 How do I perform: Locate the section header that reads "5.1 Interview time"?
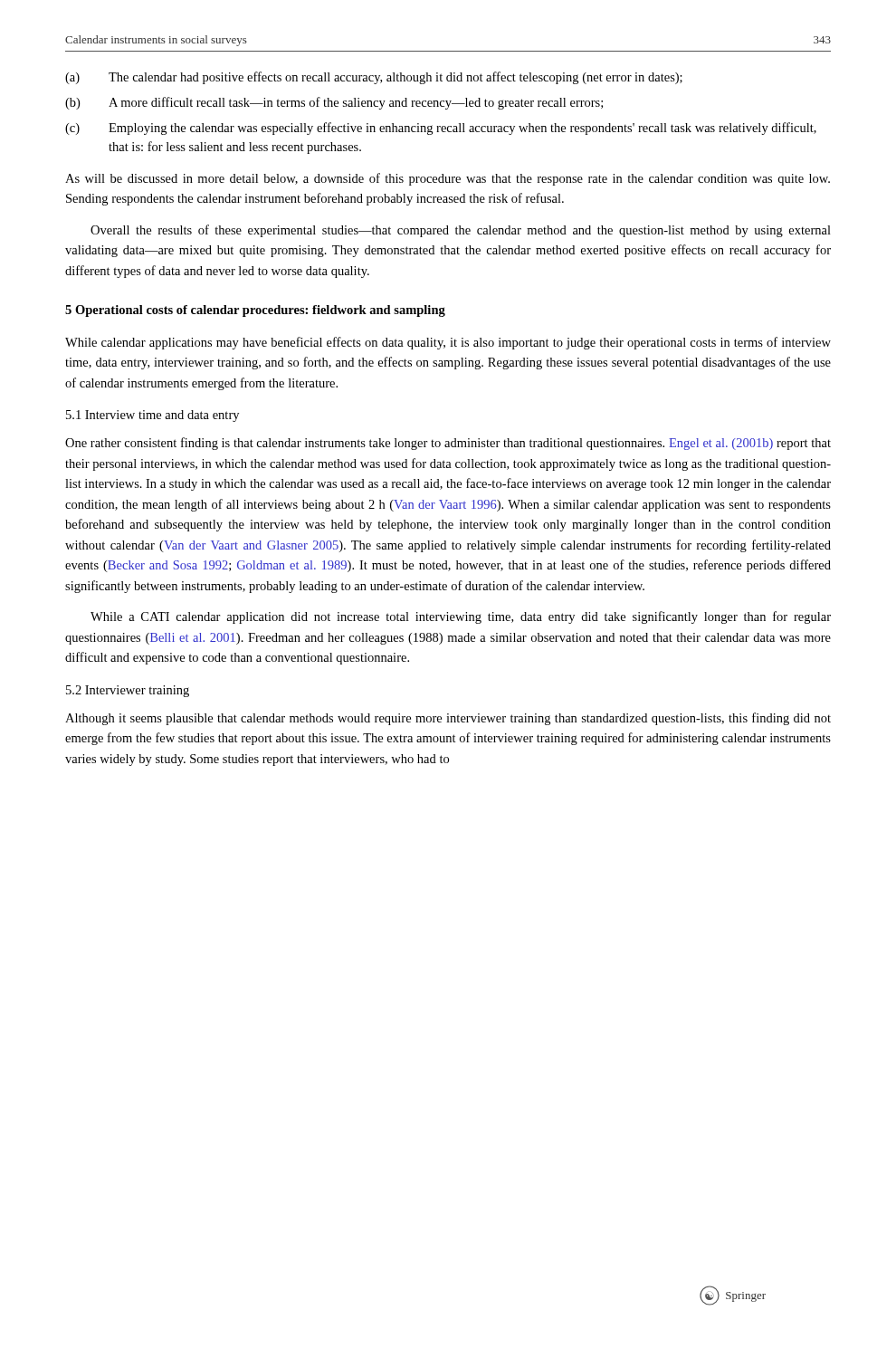tap(152, 415)
